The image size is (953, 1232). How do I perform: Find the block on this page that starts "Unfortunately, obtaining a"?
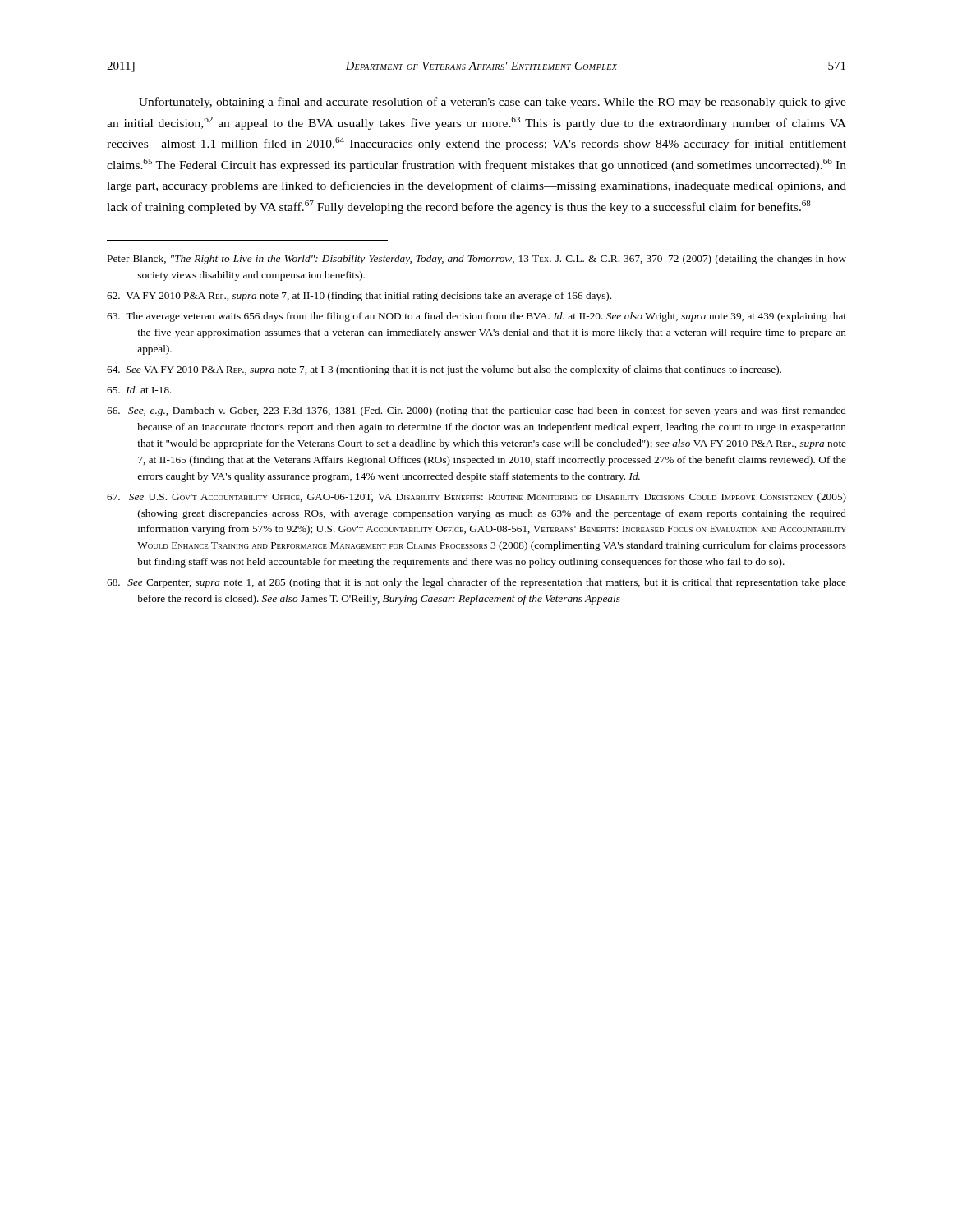click(476, 154)
